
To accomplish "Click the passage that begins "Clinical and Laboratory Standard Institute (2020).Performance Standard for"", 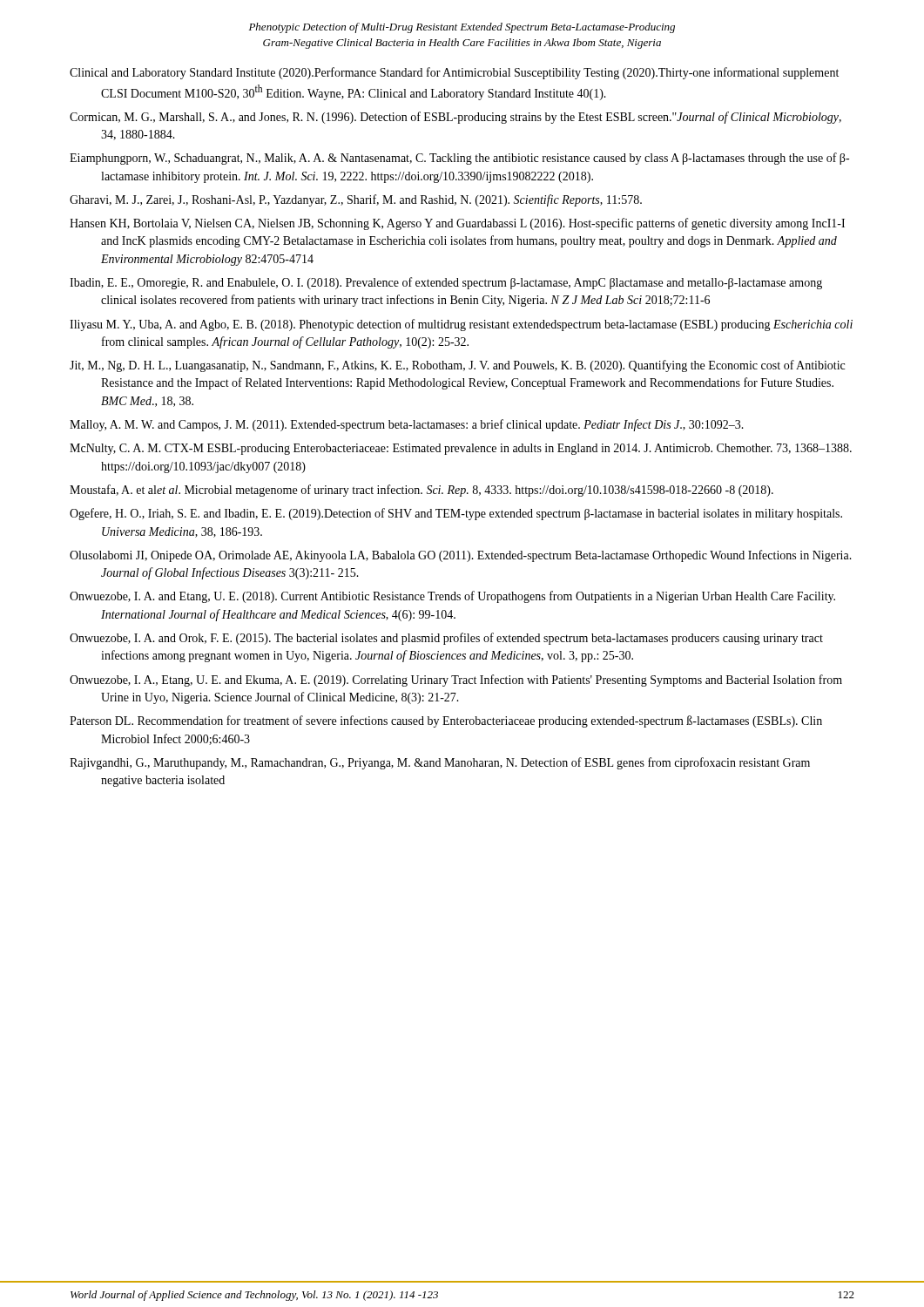I will click(454, 83).
